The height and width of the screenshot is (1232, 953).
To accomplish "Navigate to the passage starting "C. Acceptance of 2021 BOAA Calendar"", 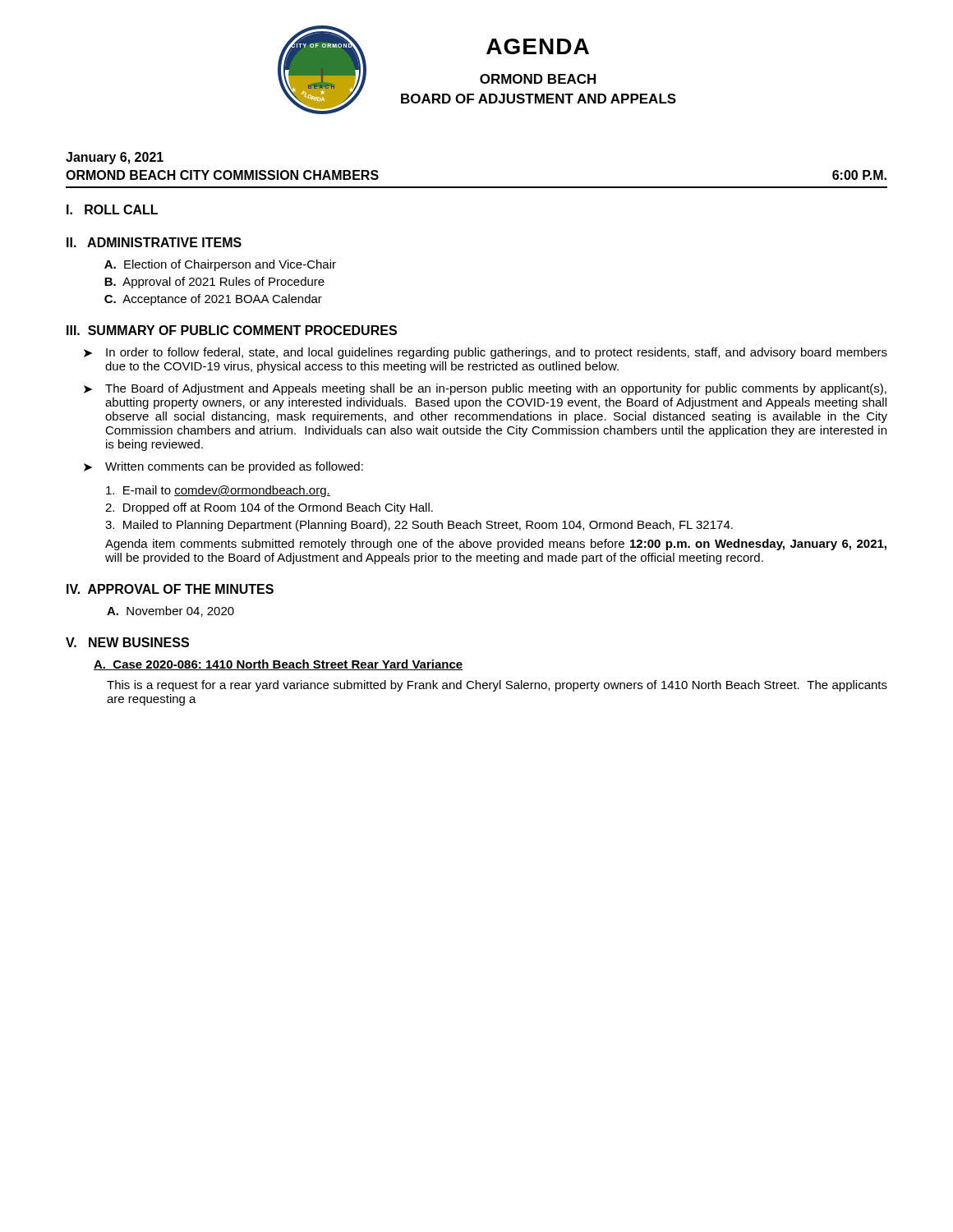I will (206, 299).
